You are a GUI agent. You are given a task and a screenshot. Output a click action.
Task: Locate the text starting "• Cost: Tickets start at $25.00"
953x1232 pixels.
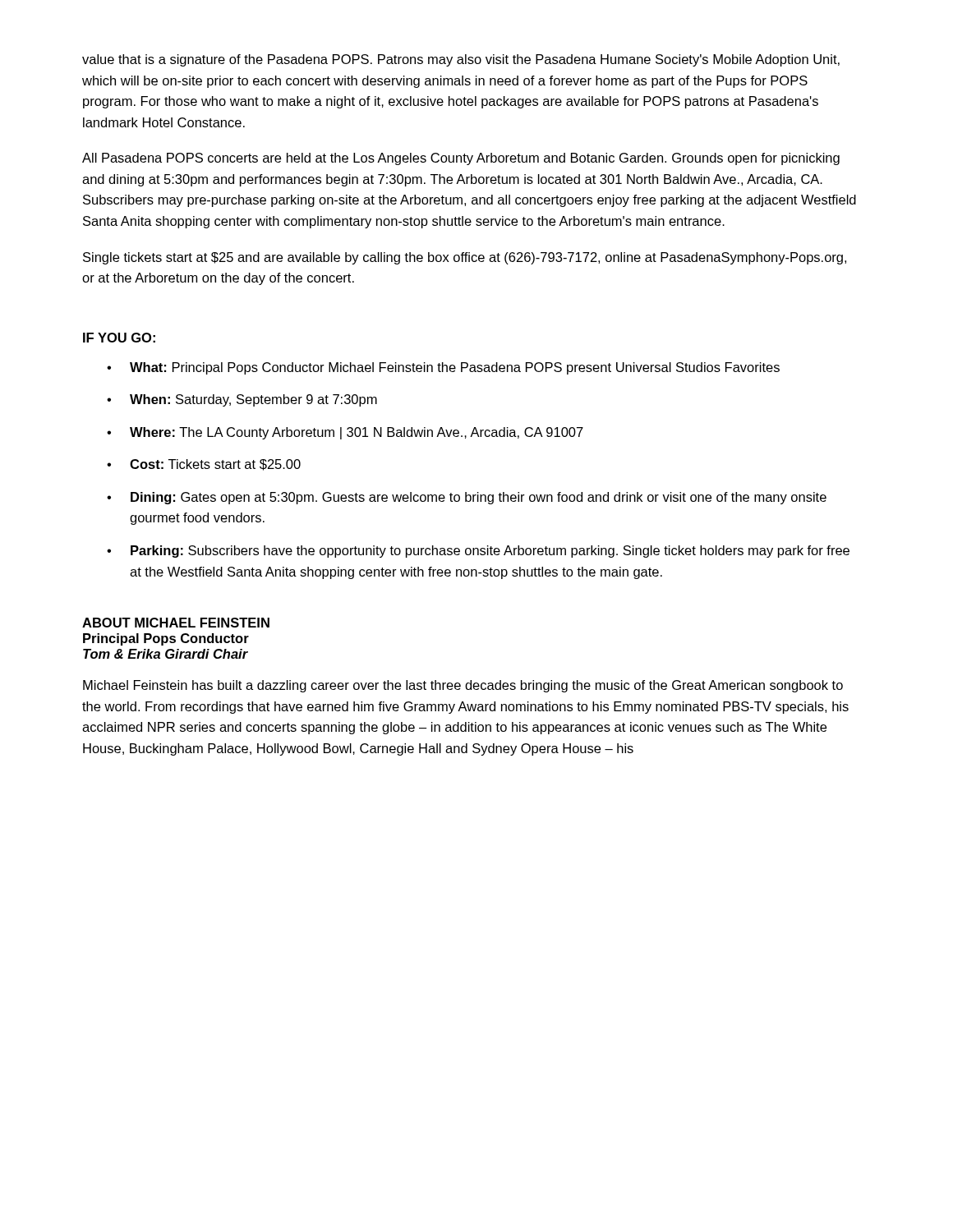point(204,465)
